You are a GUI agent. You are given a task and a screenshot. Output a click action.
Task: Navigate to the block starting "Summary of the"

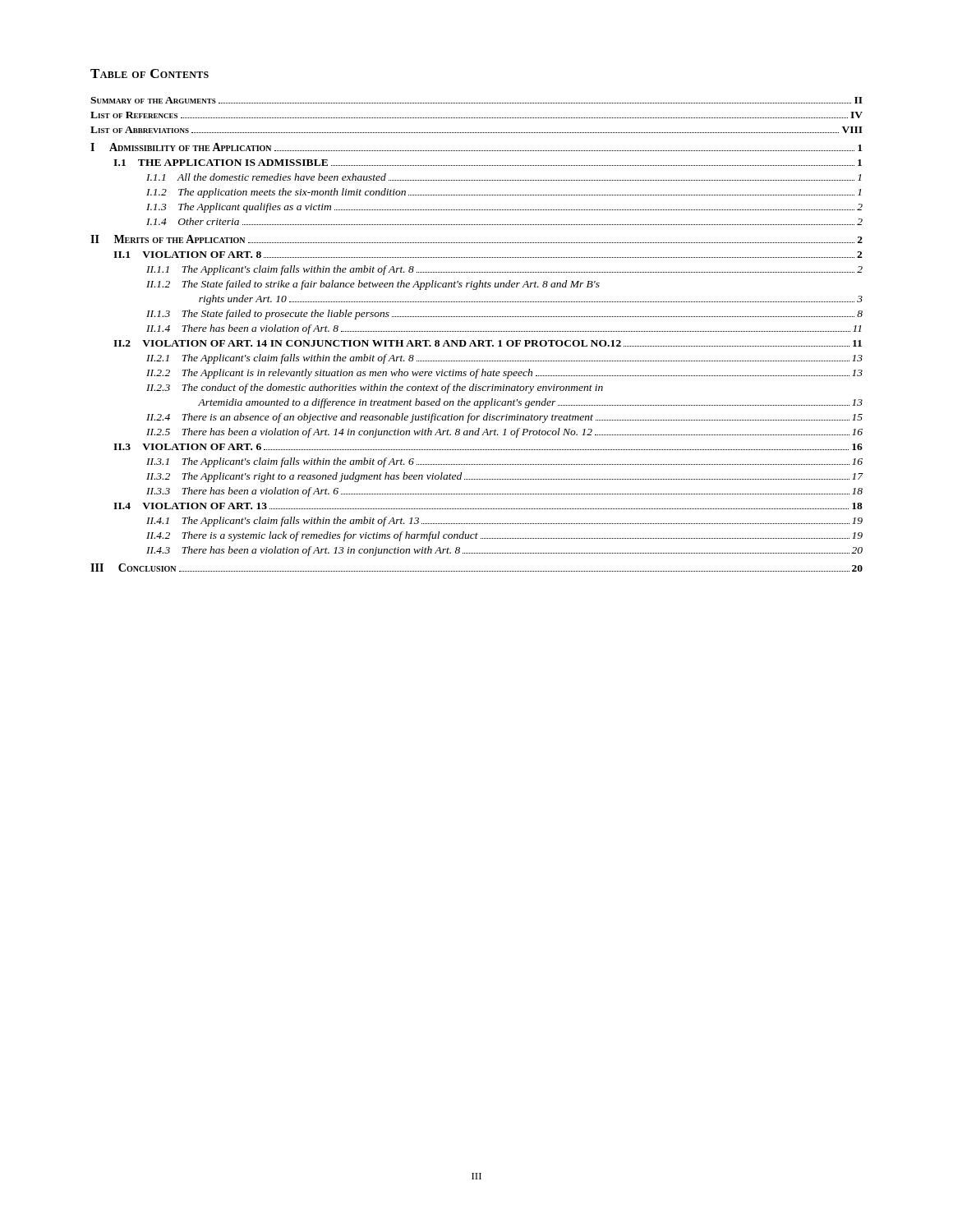476,100
